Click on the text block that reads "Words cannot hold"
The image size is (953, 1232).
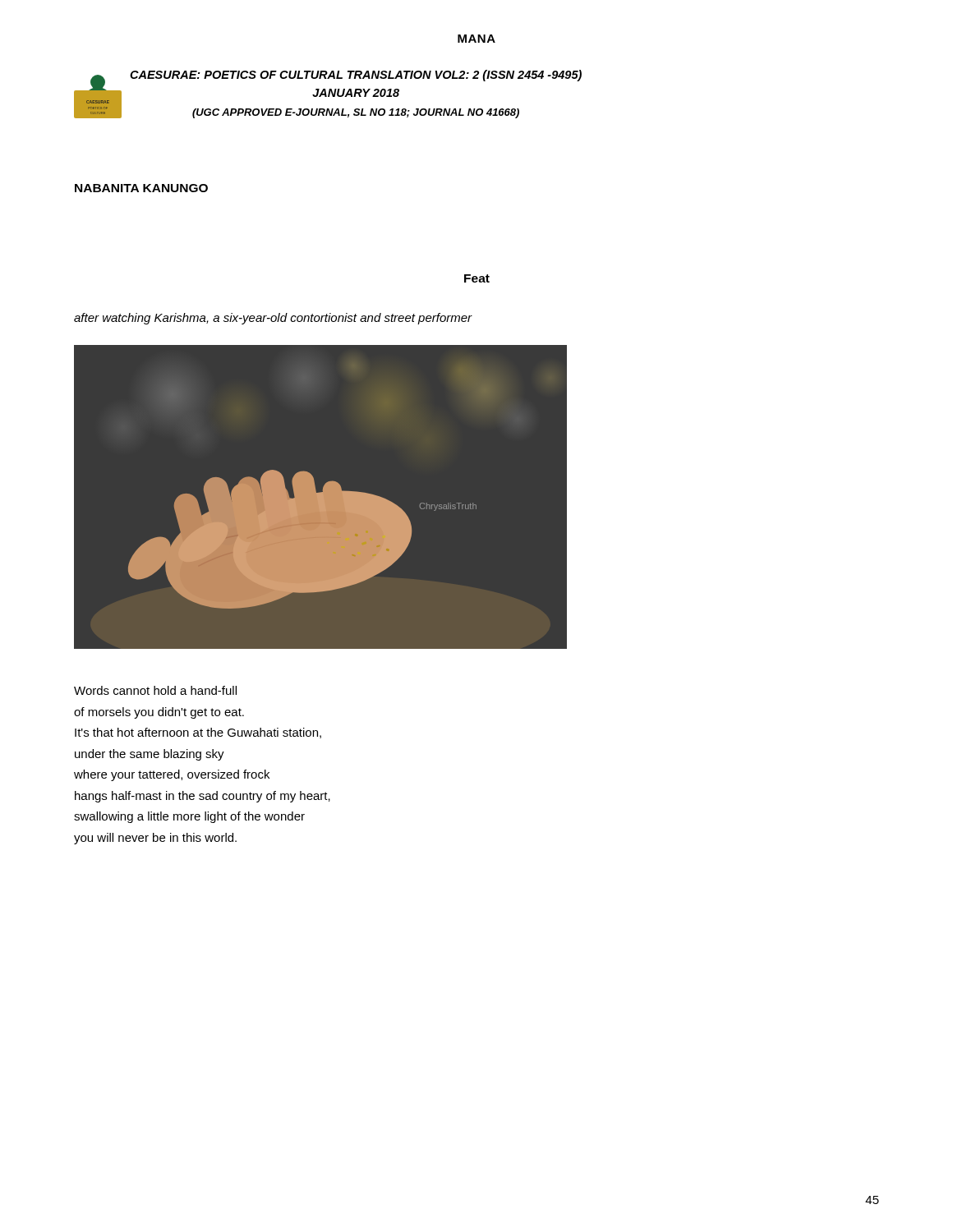click(x=155, y=690)
